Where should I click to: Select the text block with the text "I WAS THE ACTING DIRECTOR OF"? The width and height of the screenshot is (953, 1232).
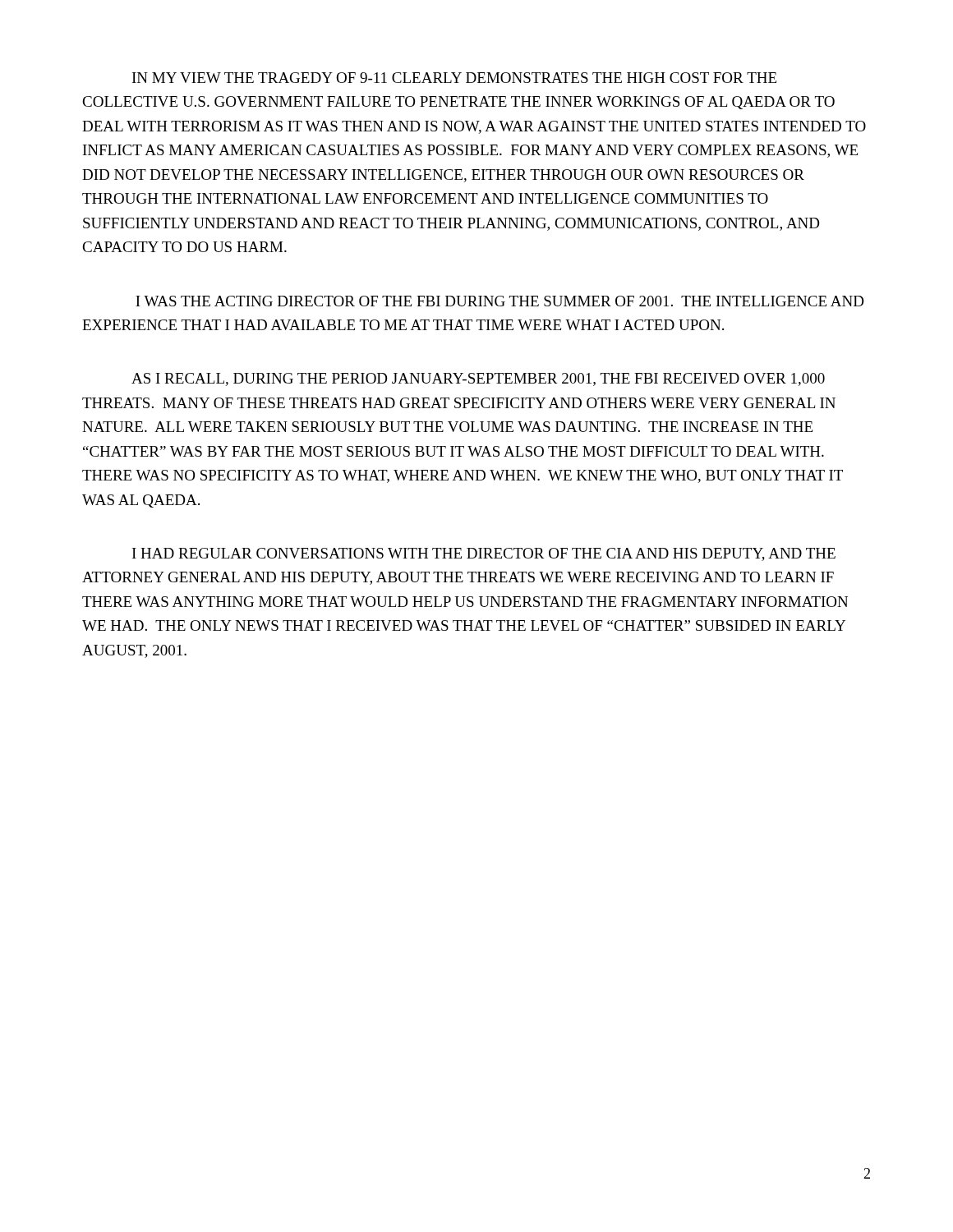click(x=476, y=313)
